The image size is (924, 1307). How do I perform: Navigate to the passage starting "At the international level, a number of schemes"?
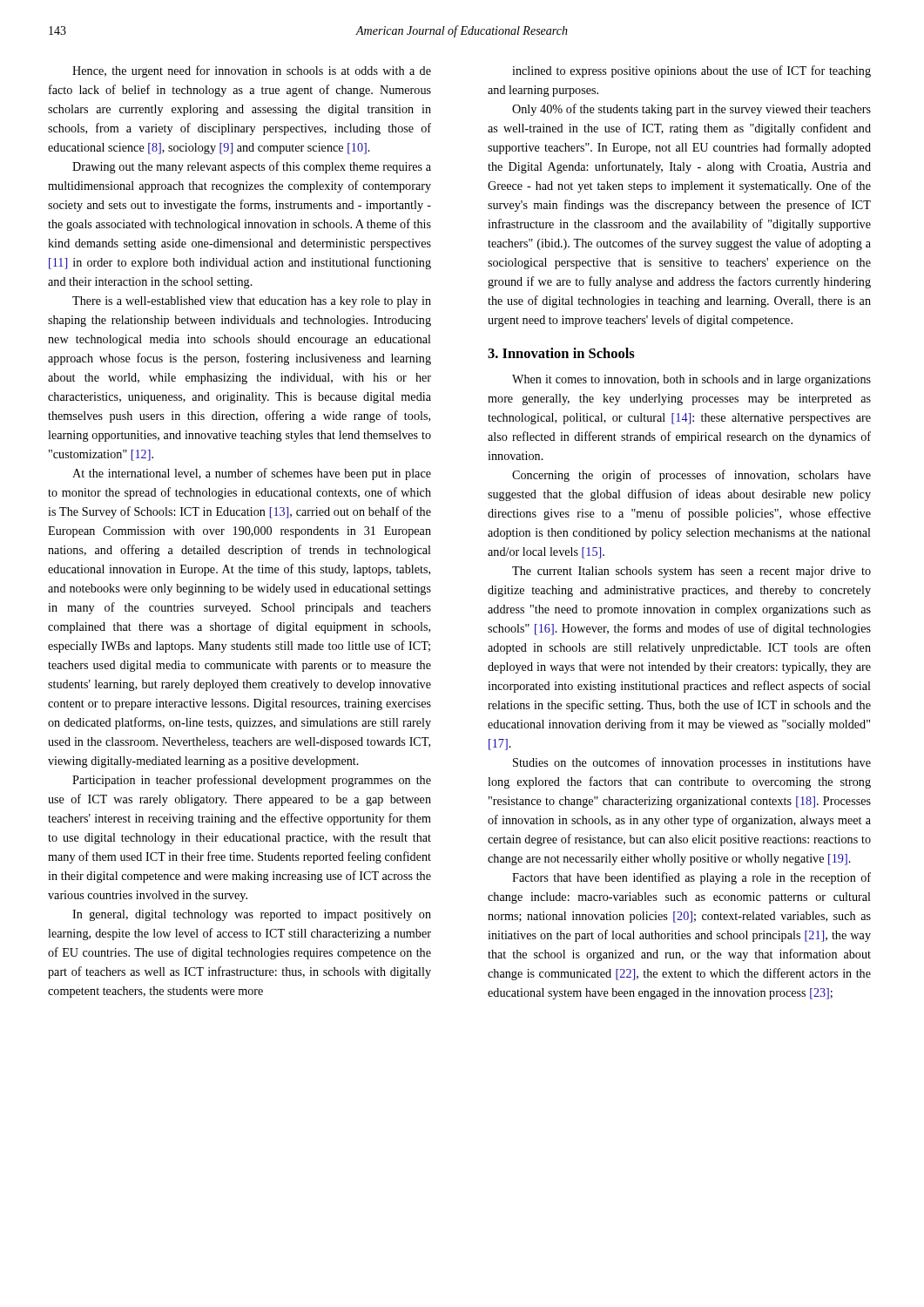[x=239, y=617]
